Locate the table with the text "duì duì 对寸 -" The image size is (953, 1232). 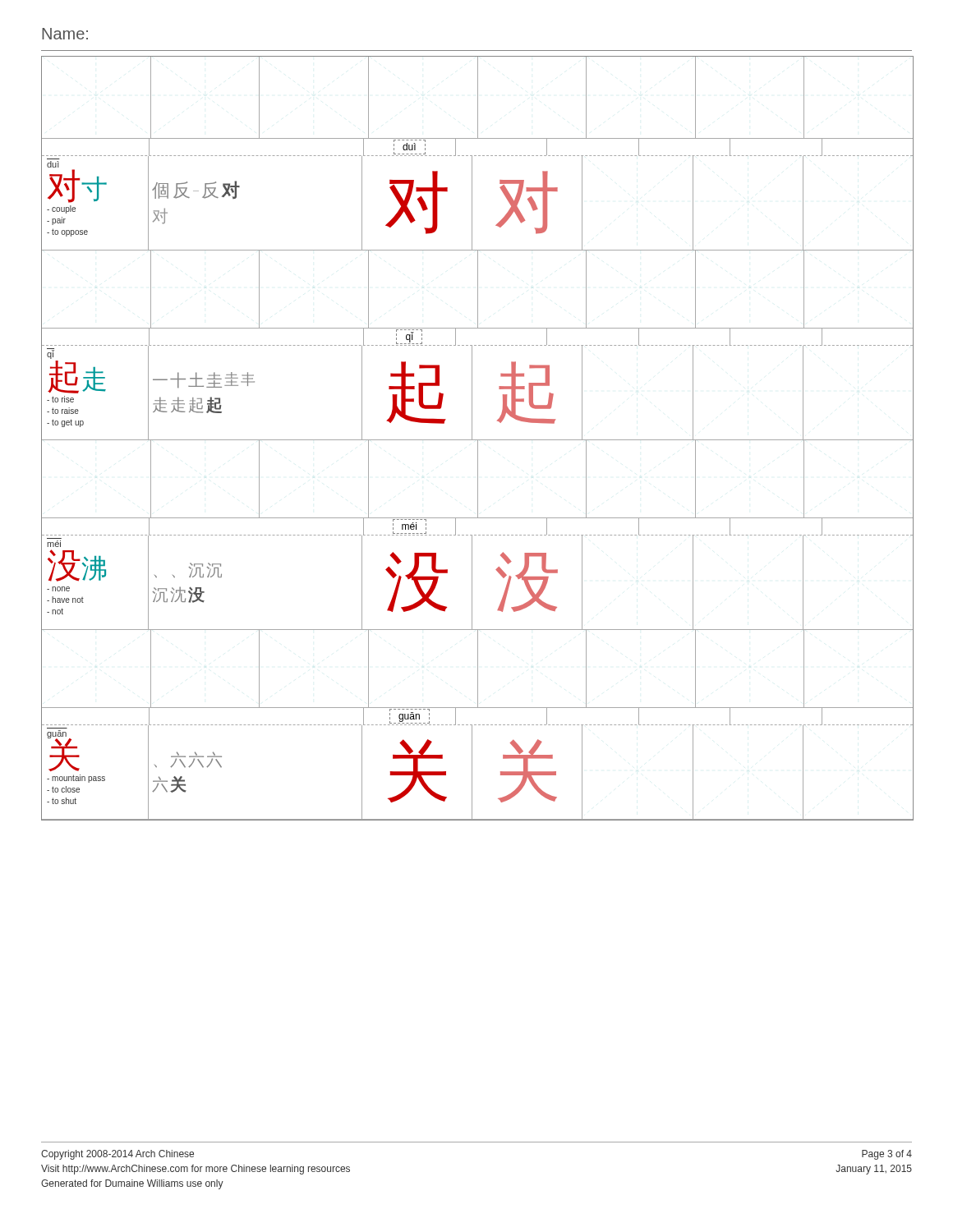pos(477,438)
